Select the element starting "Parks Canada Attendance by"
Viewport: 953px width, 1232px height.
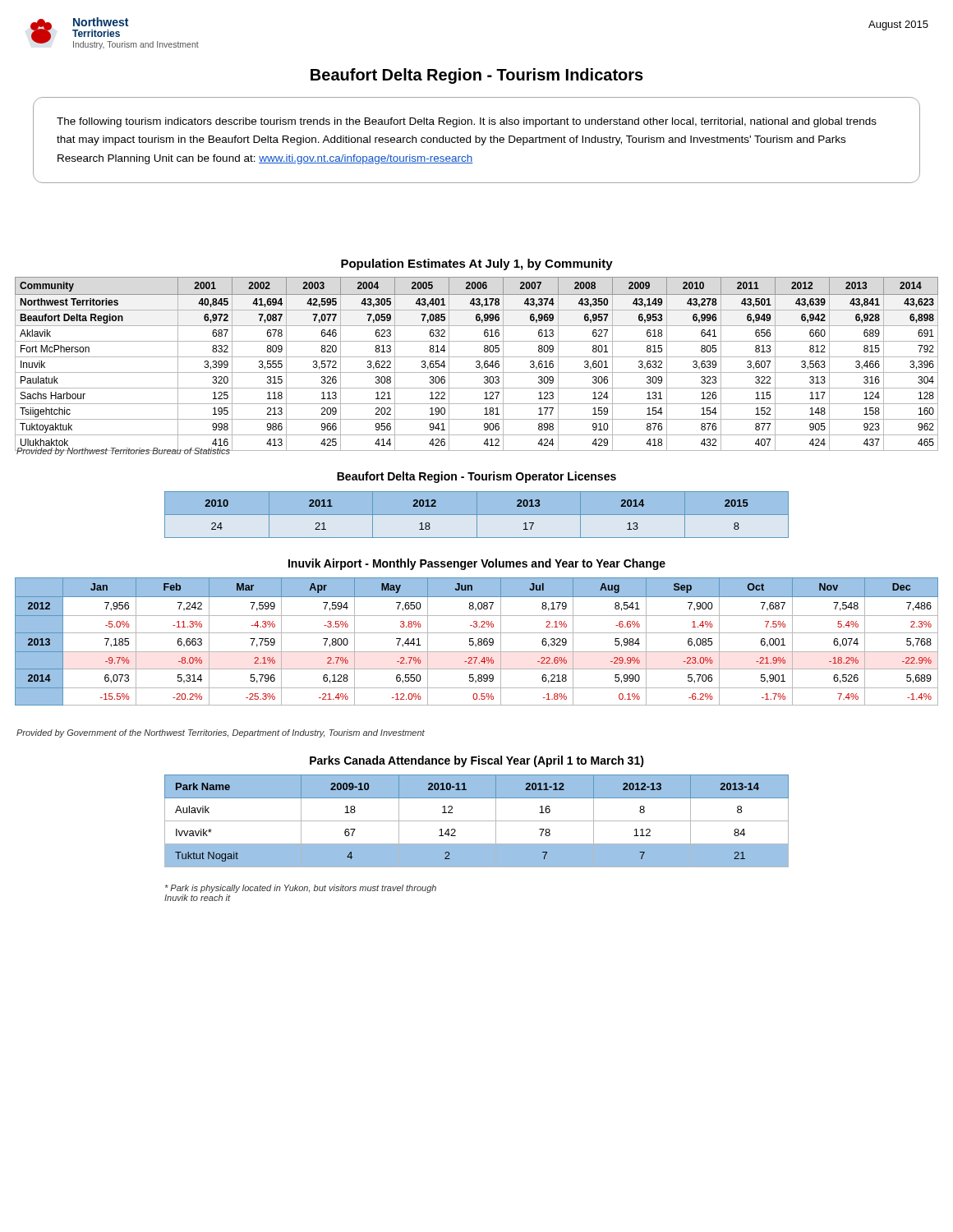click(x=476, y=761)
